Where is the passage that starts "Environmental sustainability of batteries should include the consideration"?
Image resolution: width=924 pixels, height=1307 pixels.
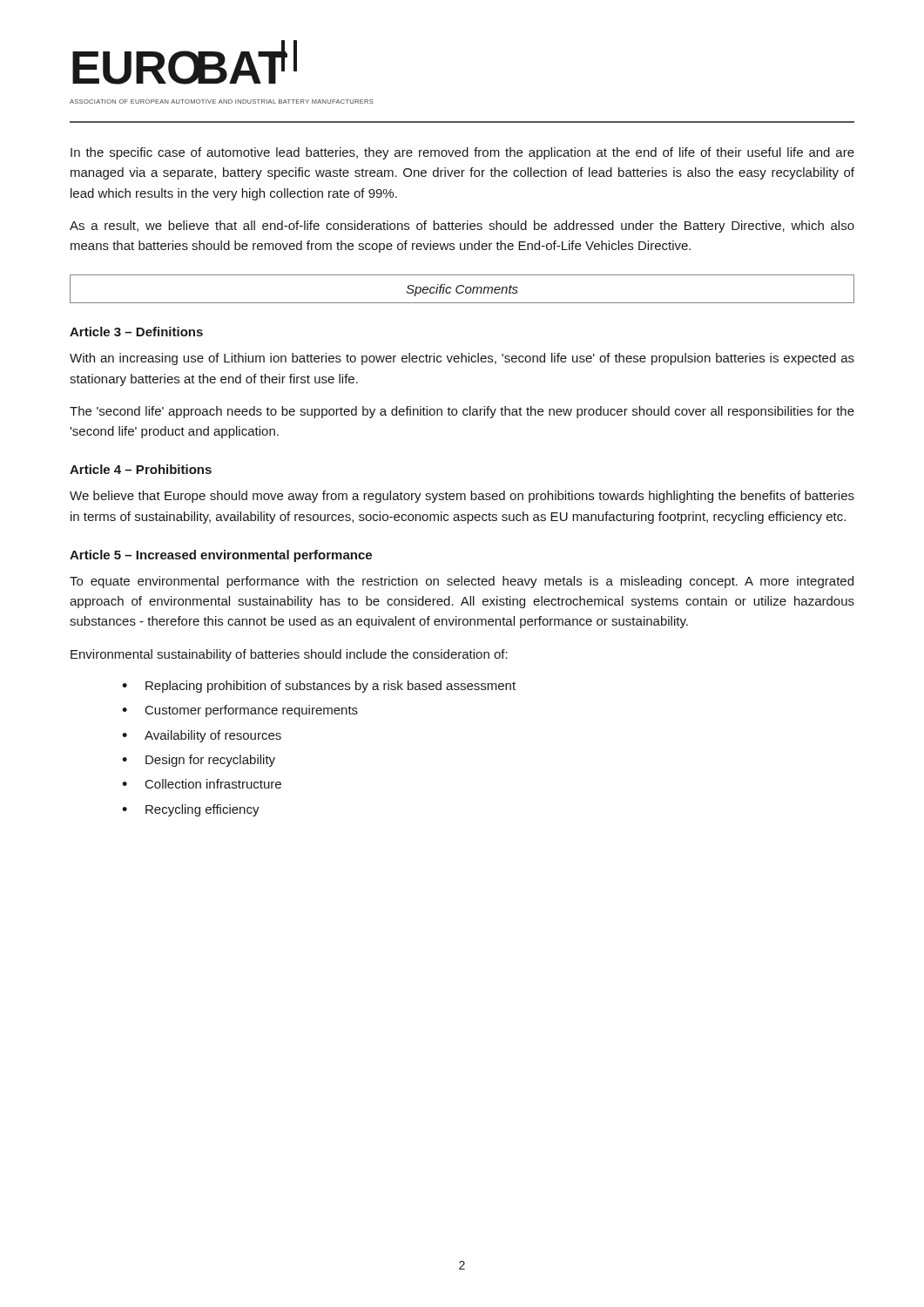tap(289, 654)
